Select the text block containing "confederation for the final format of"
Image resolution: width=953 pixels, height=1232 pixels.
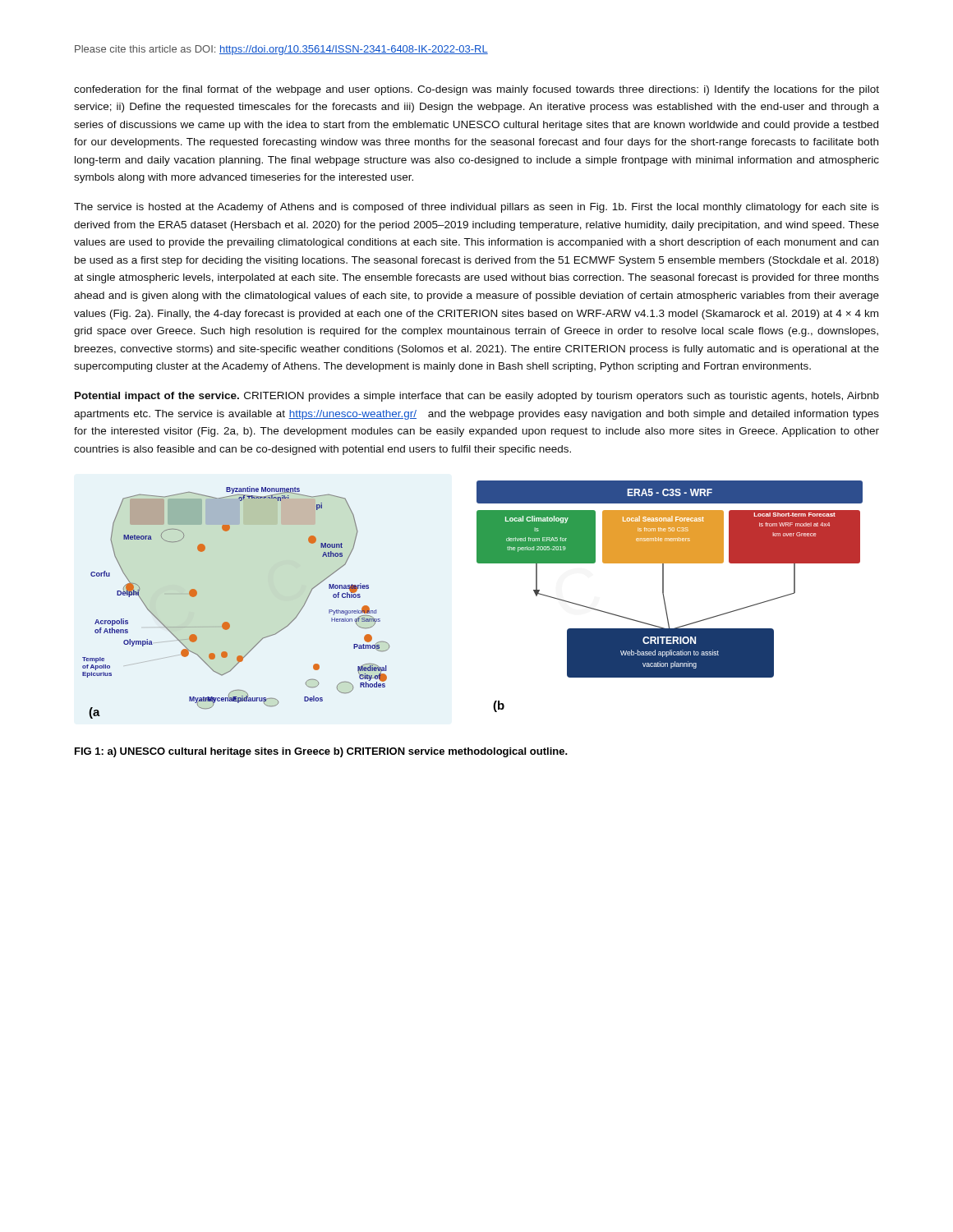coord(476,133)
